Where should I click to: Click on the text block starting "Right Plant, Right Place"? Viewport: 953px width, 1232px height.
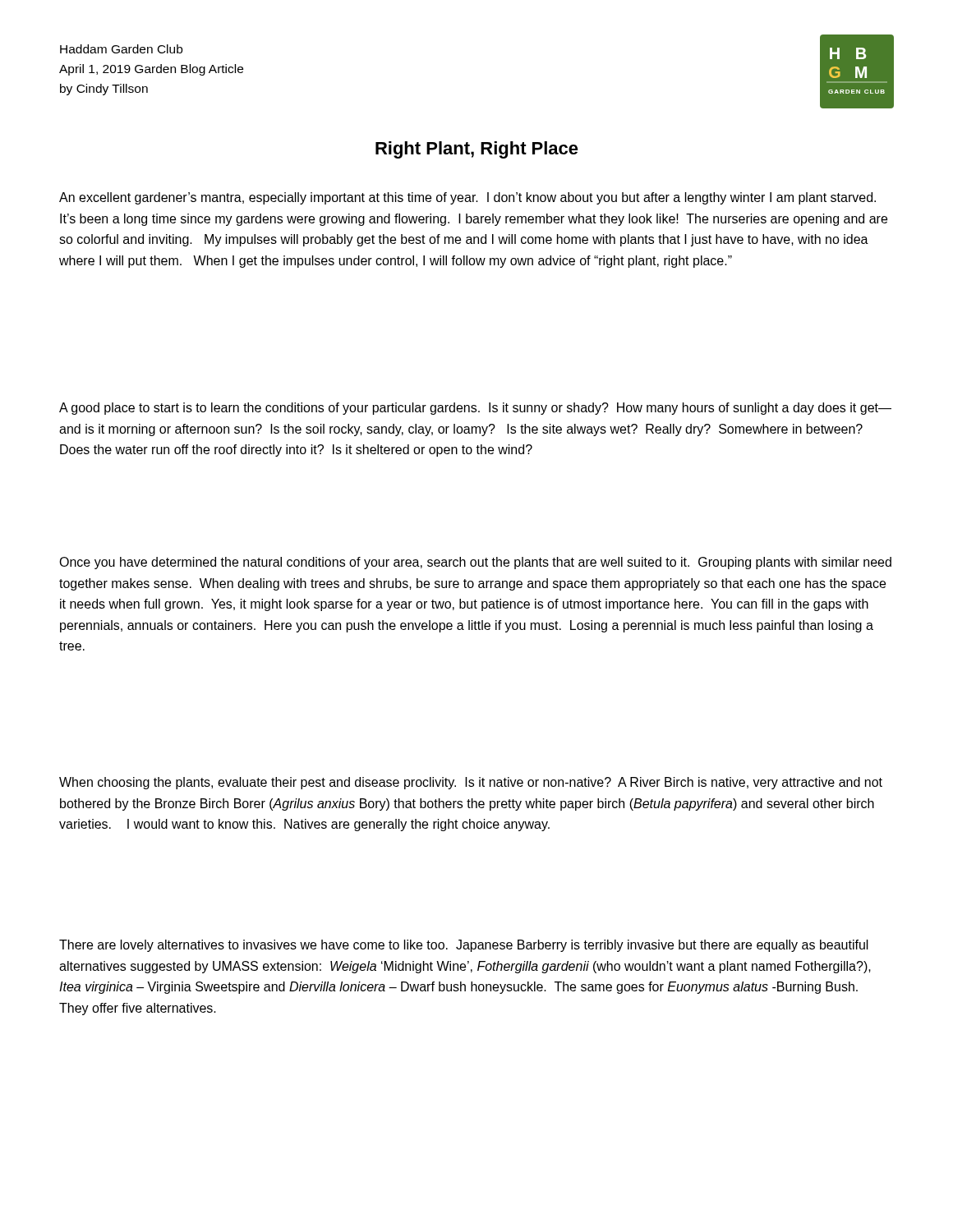(476, 149)
